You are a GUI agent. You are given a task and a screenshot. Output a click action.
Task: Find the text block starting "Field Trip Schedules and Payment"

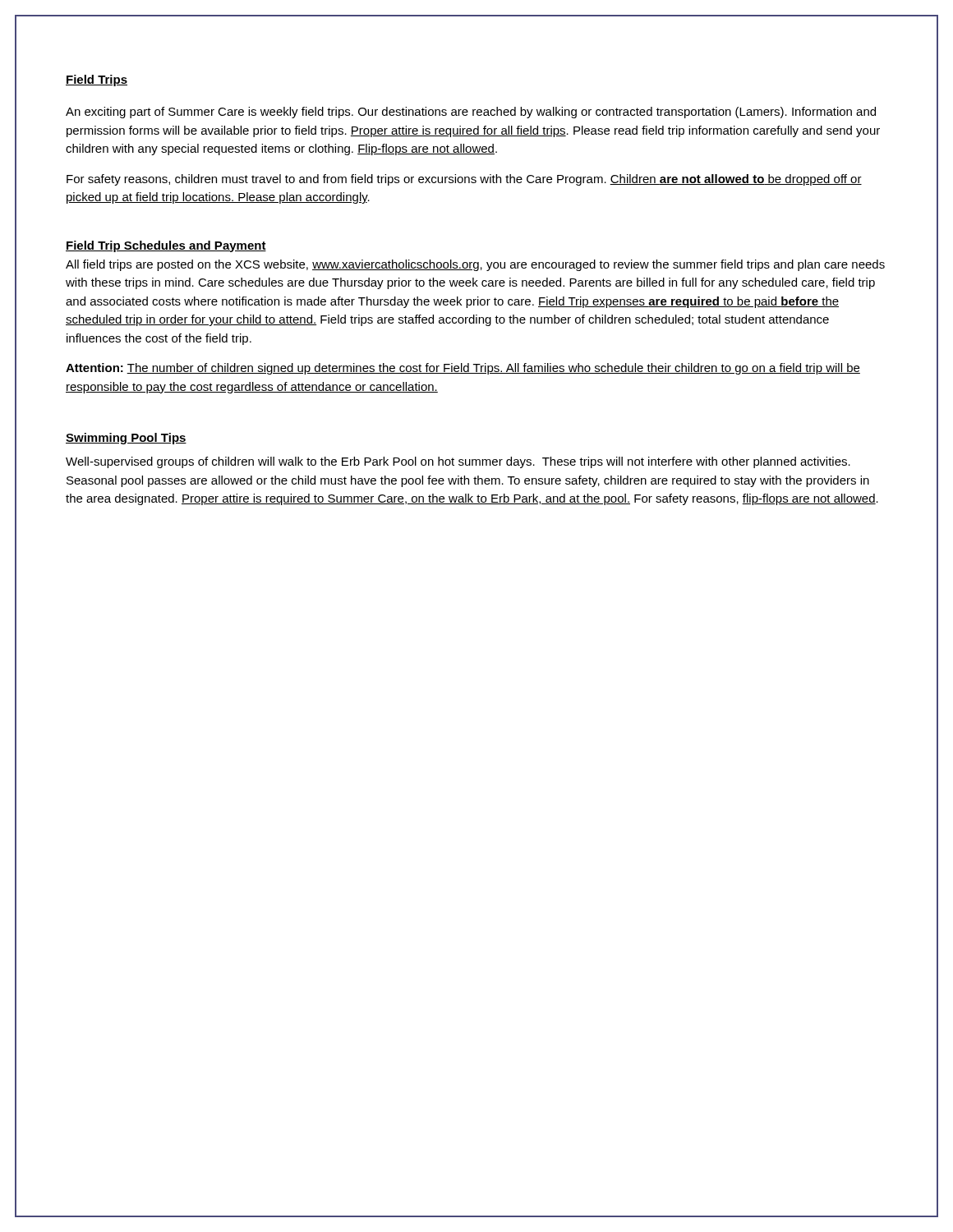tap(166, 245)
